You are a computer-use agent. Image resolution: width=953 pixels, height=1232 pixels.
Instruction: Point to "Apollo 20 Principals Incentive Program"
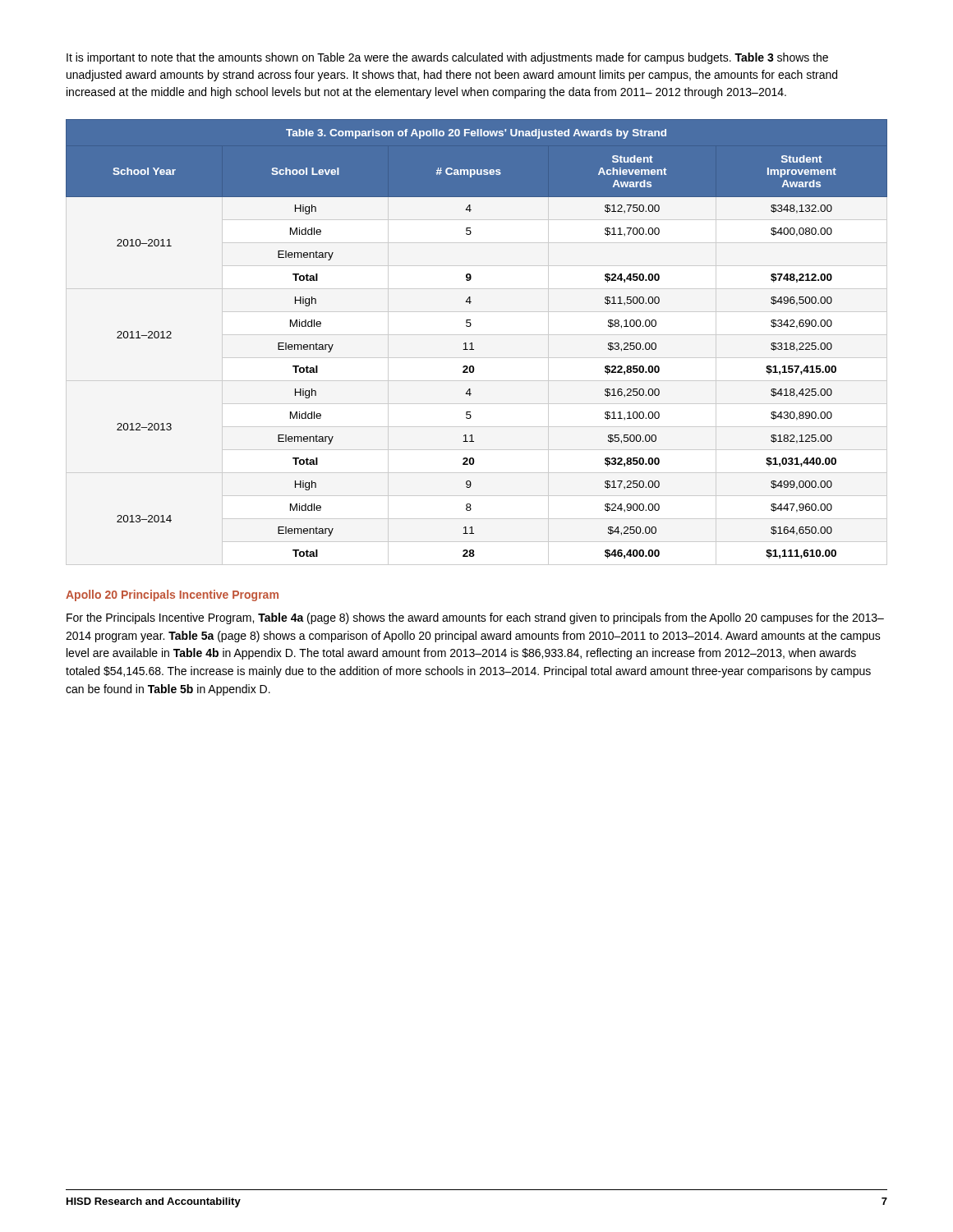pyautogui.click(x=172, y=595)
